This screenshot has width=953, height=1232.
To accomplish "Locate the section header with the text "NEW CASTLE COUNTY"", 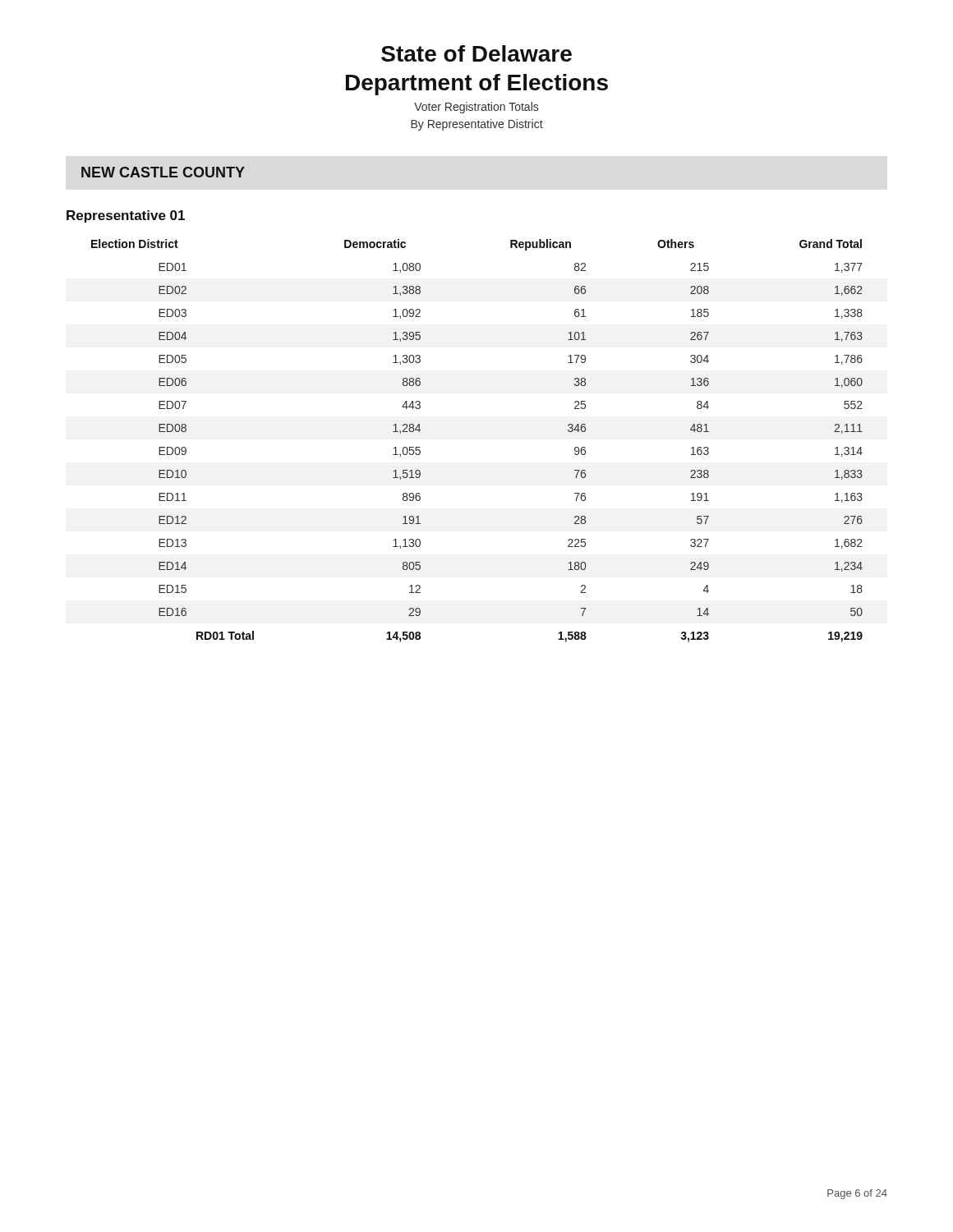I will point(163,172).
